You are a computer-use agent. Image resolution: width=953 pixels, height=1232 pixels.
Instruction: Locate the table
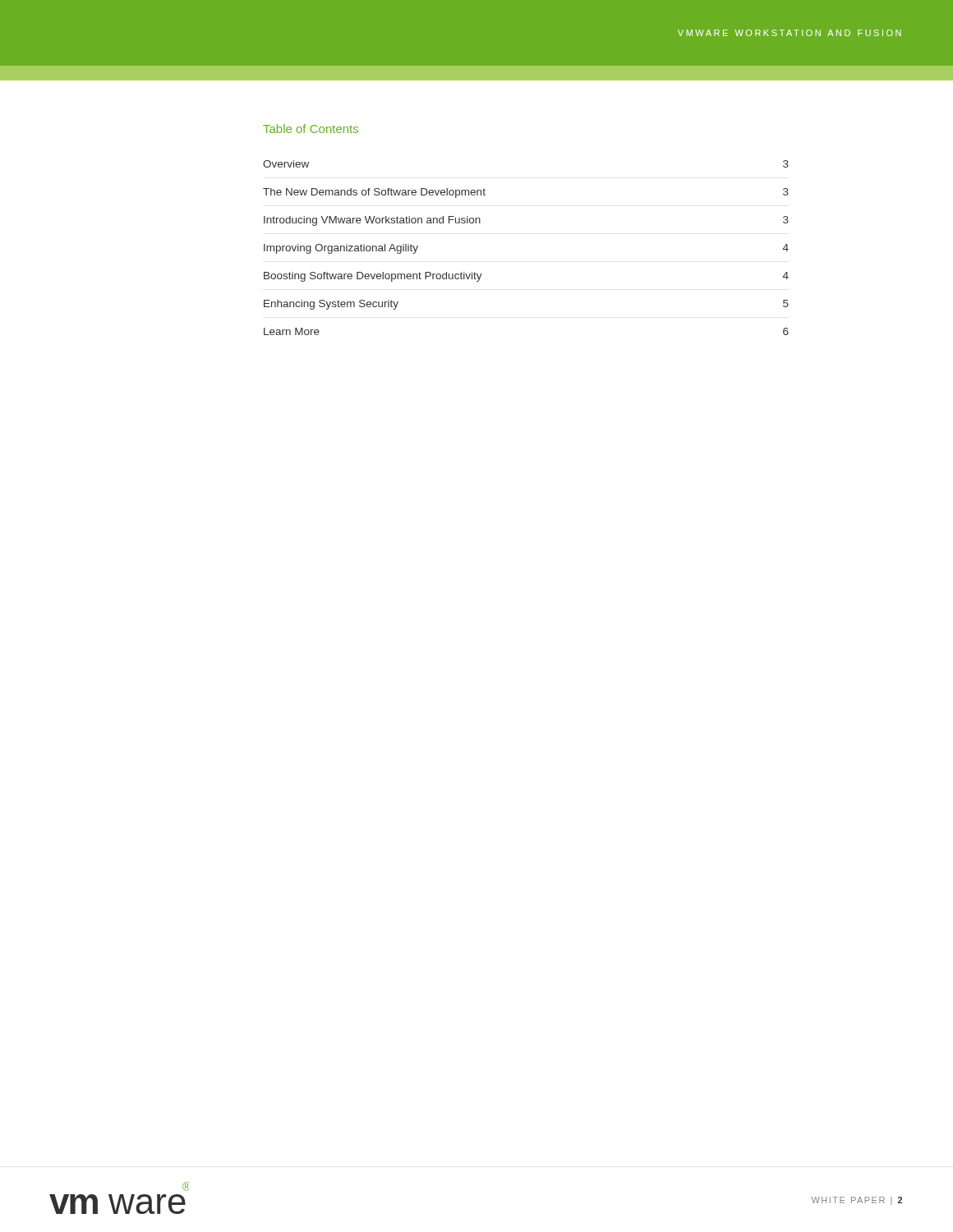coord(550,248)
